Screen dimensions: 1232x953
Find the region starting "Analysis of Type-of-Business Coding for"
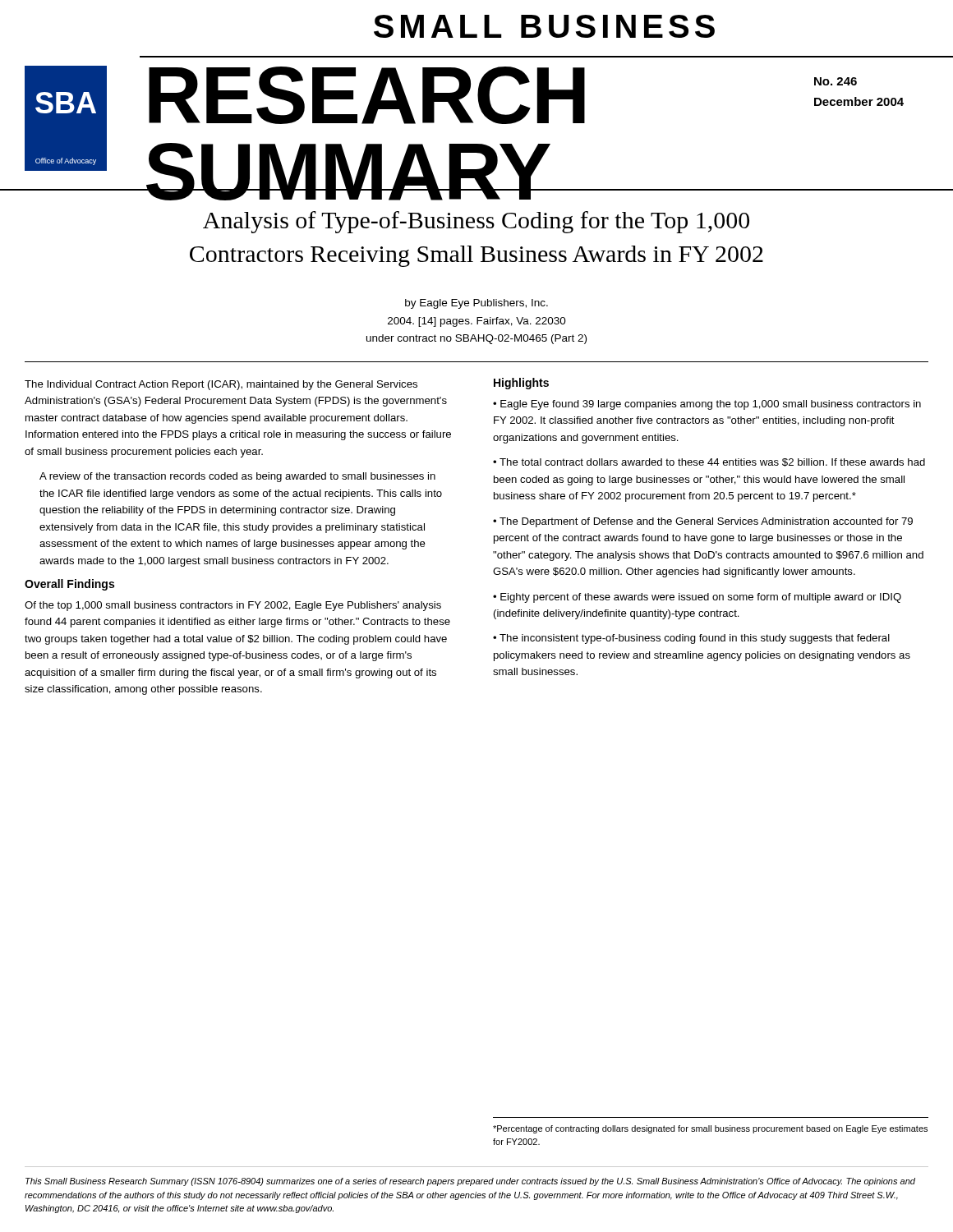coord(476,236)
